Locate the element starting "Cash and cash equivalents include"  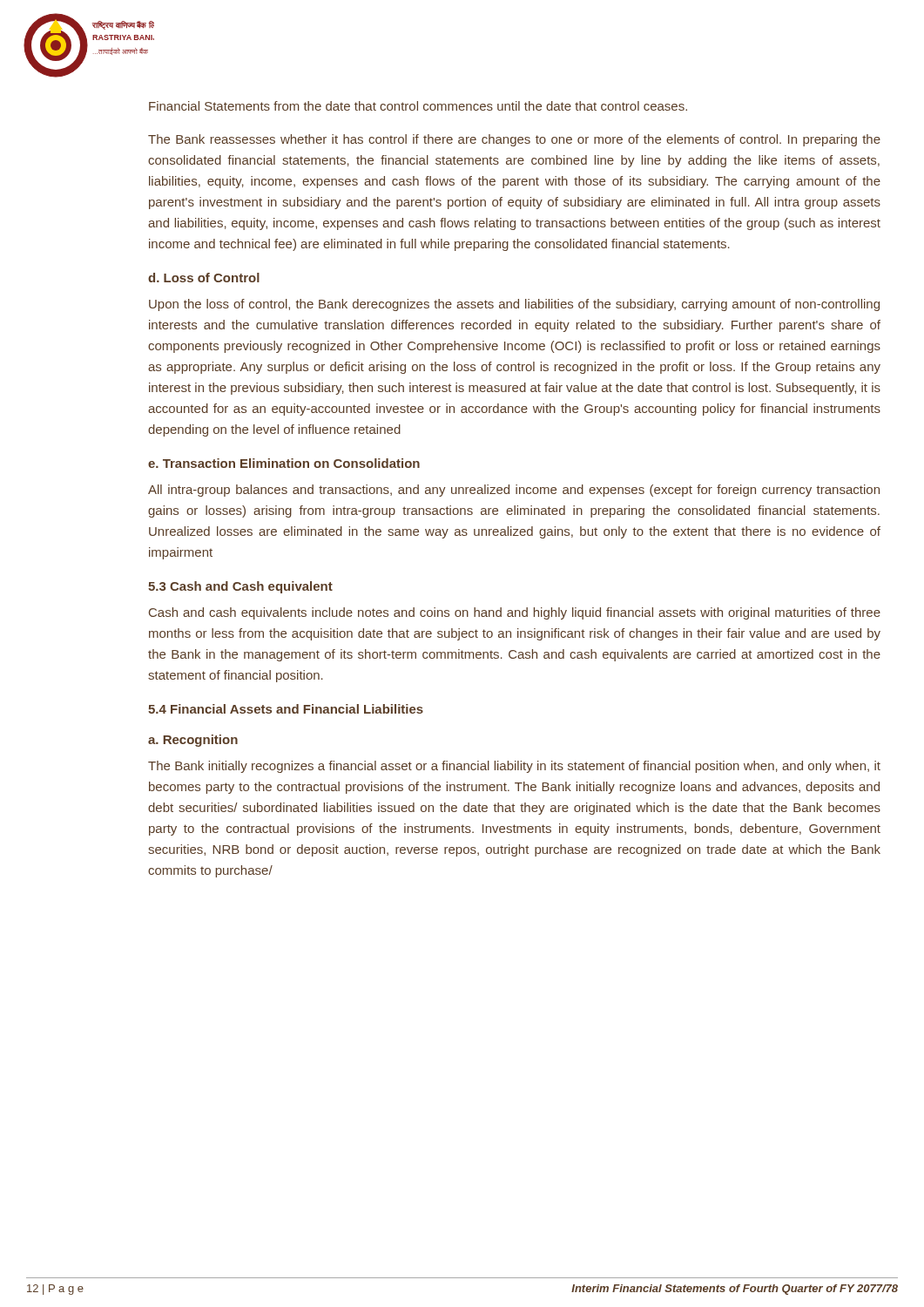click(514, 644)
